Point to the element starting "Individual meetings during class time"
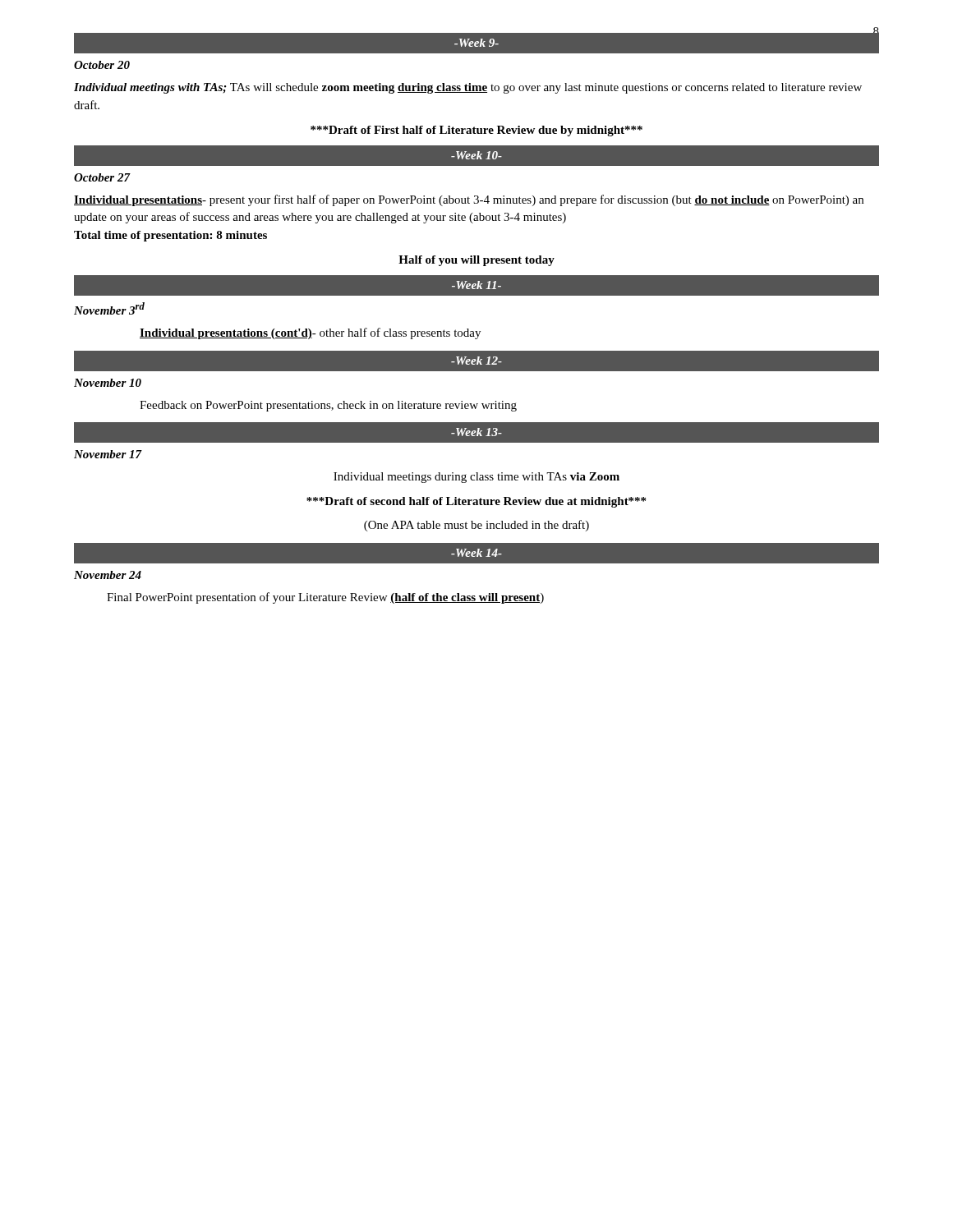 (x=476, y=477)
